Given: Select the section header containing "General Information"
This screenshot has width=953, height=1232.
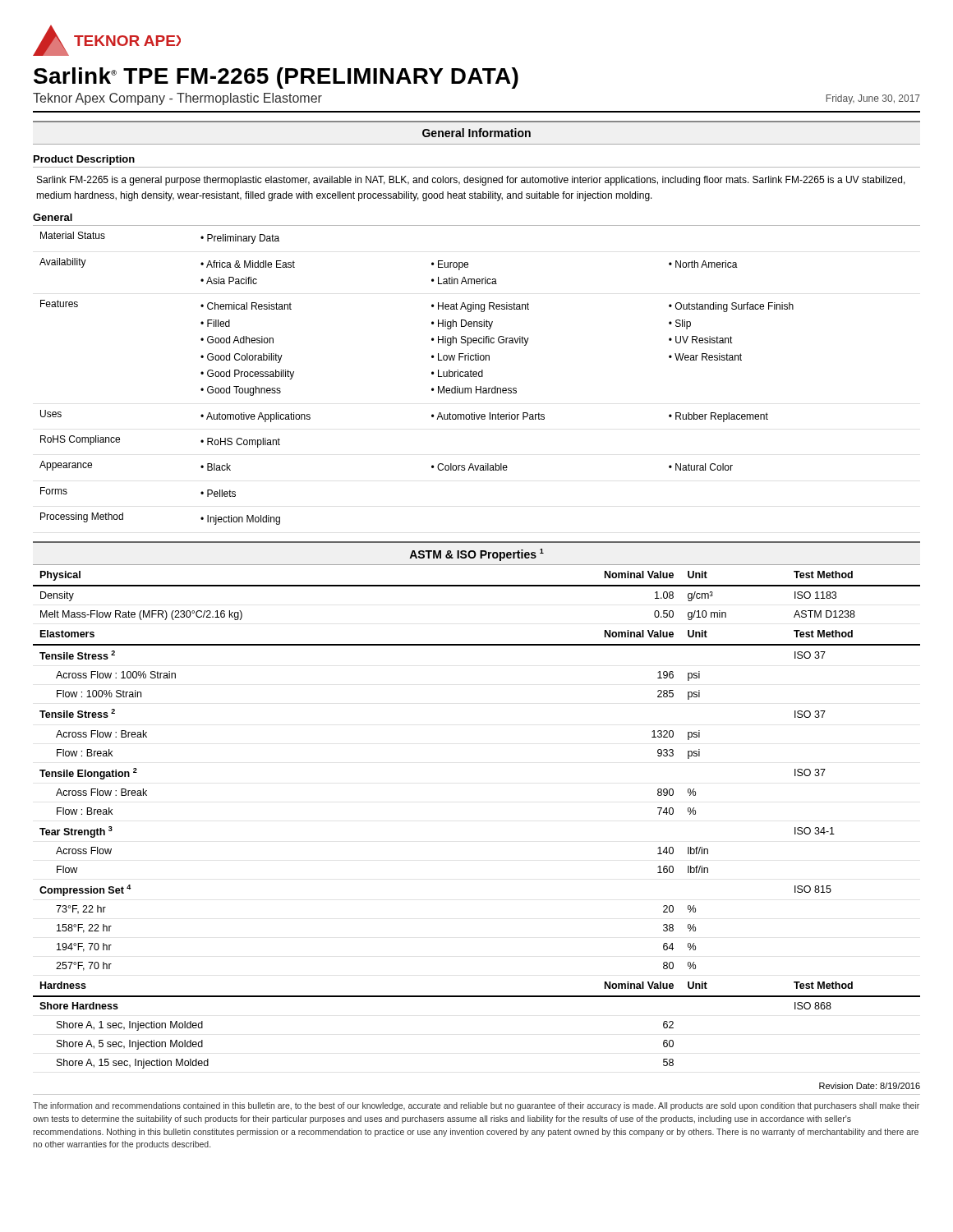Looking at the screenshot, I should (476, 133).
